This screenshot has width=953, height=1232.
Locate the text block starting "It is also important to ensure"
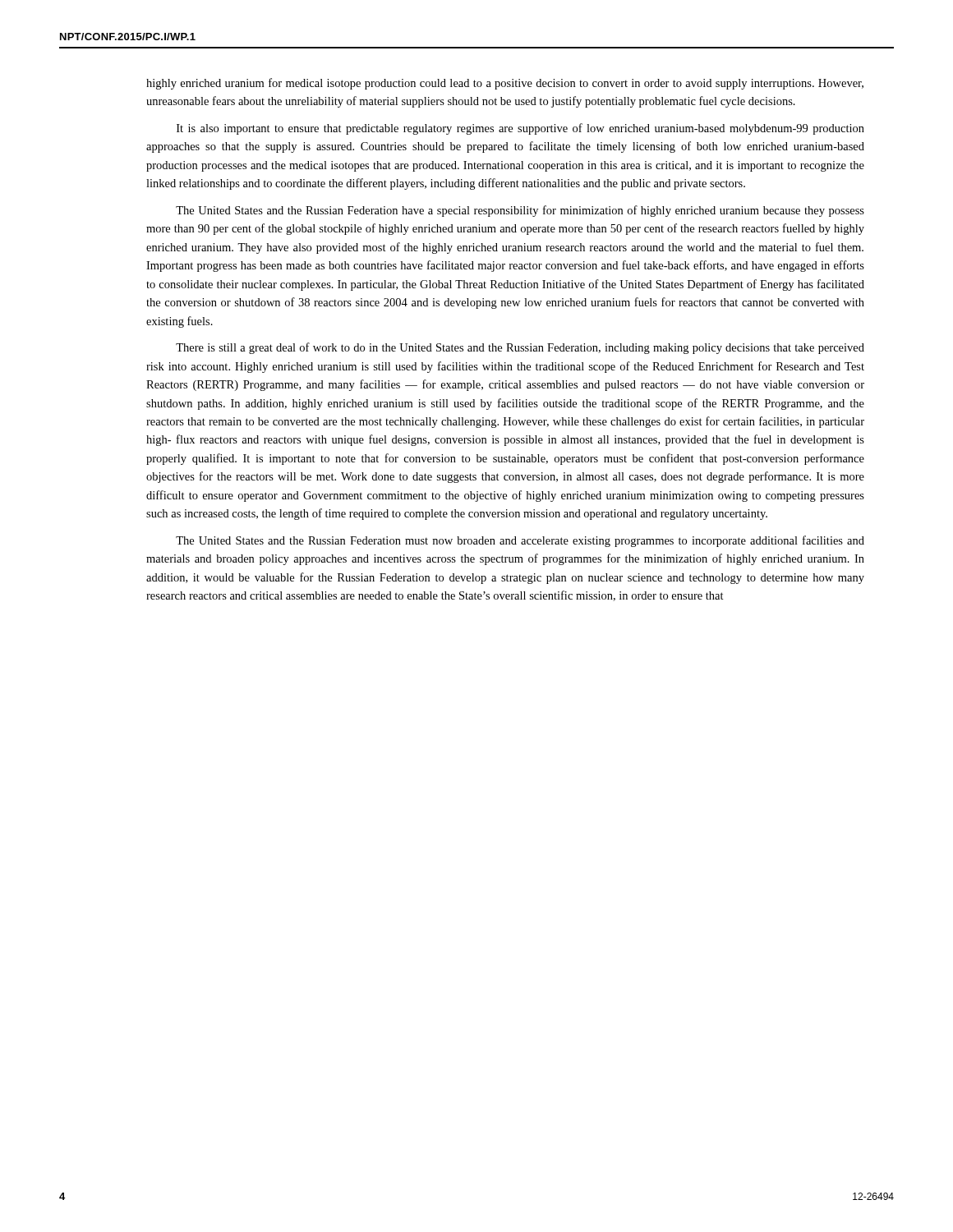click(505, 156)
